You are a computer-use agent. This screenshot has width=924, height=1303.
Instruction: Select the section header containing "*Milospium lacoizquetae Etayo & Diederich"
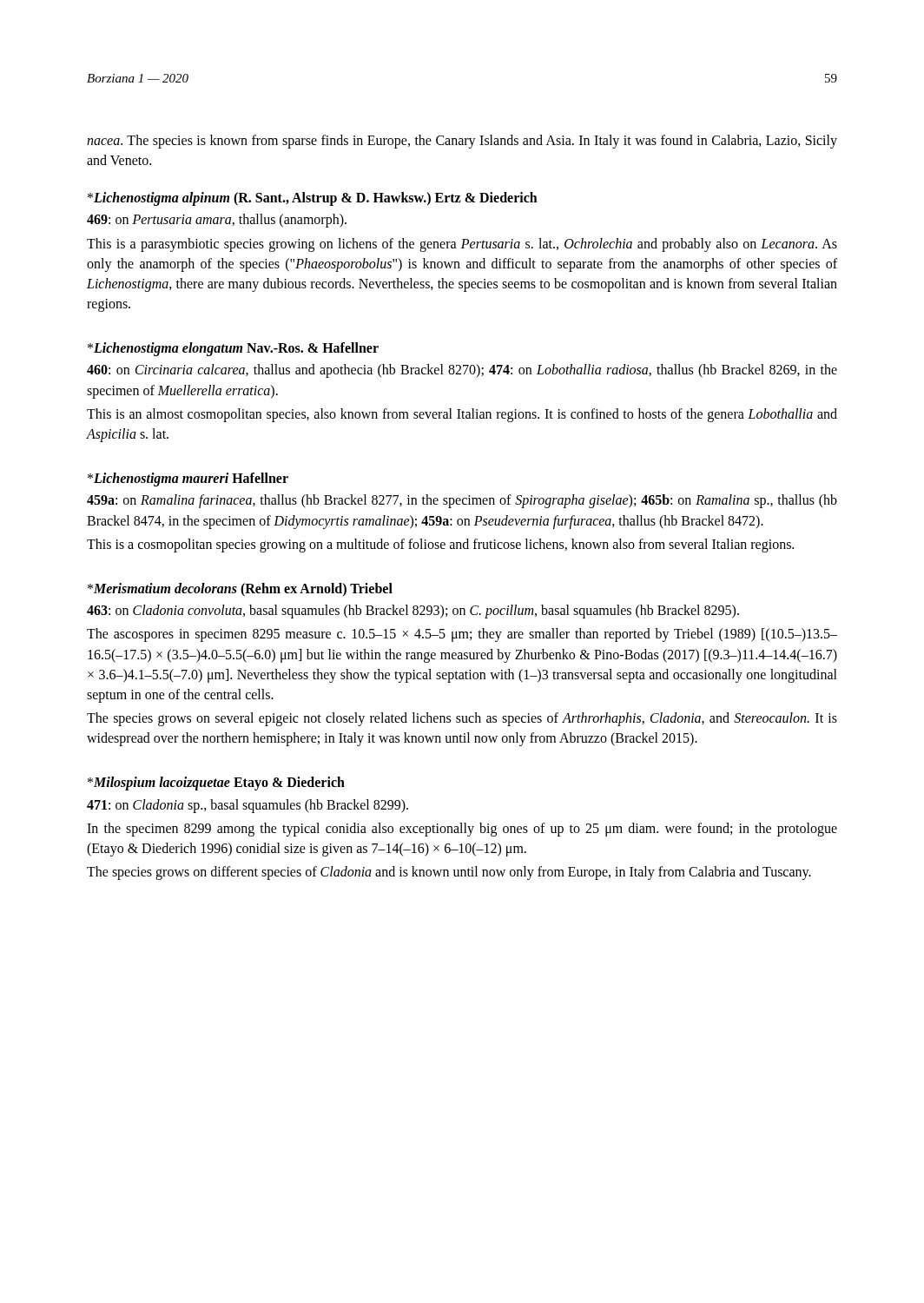pos(216,783)
